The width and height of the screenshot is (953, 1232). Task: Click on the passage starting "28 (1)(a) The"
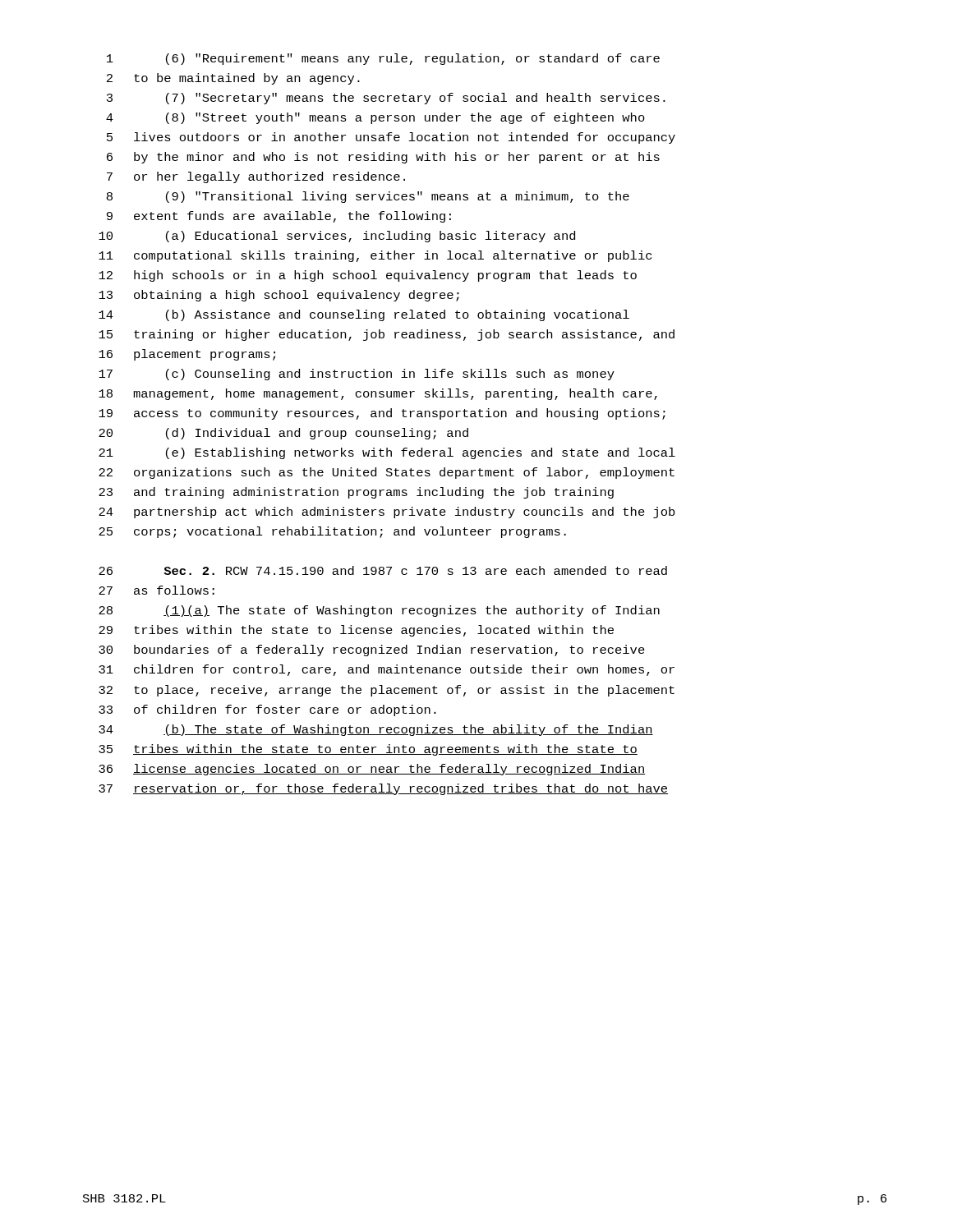click(x=485, y=661)
